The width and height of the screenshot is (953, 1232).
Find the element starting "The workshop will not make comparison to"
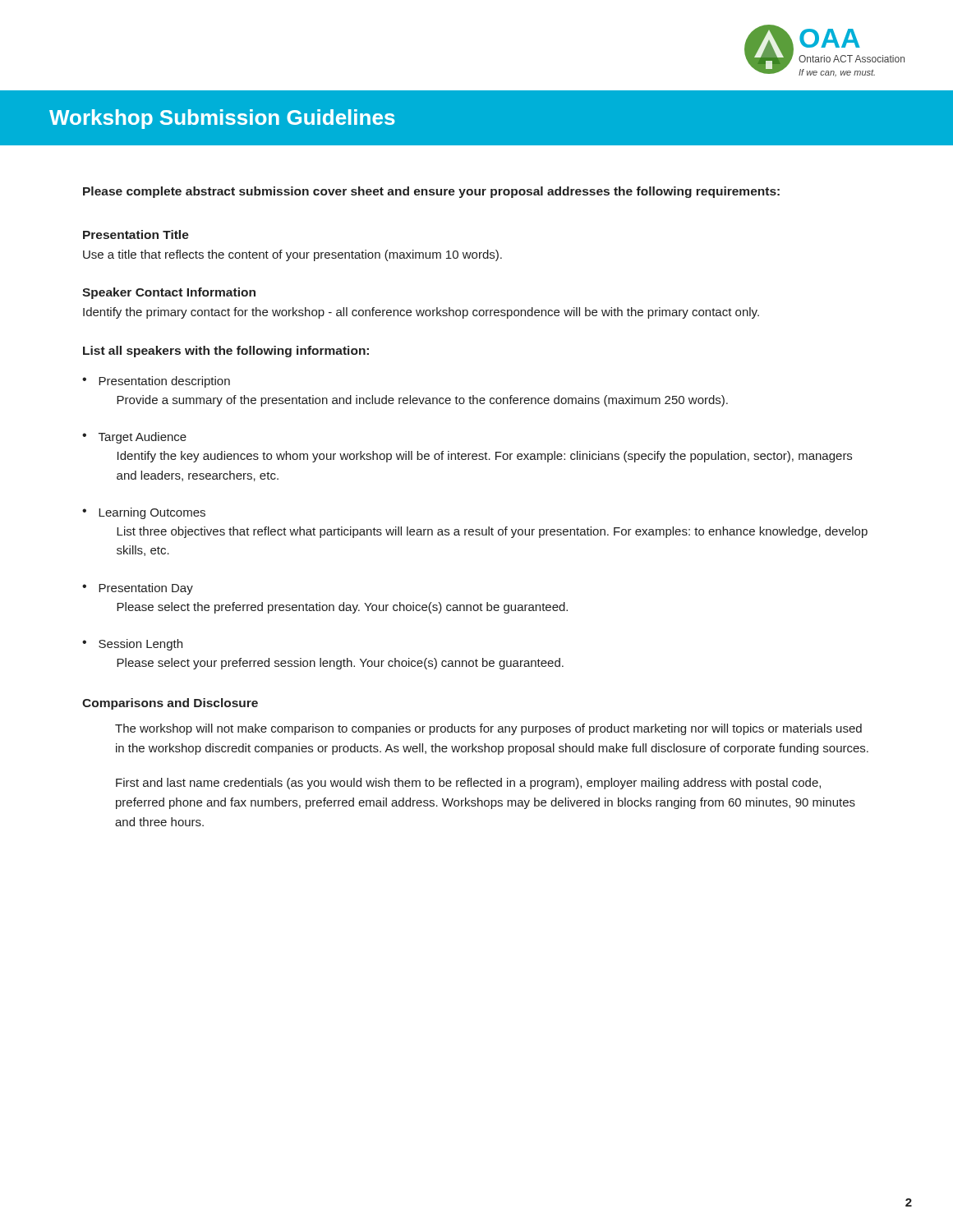[492, 738]
